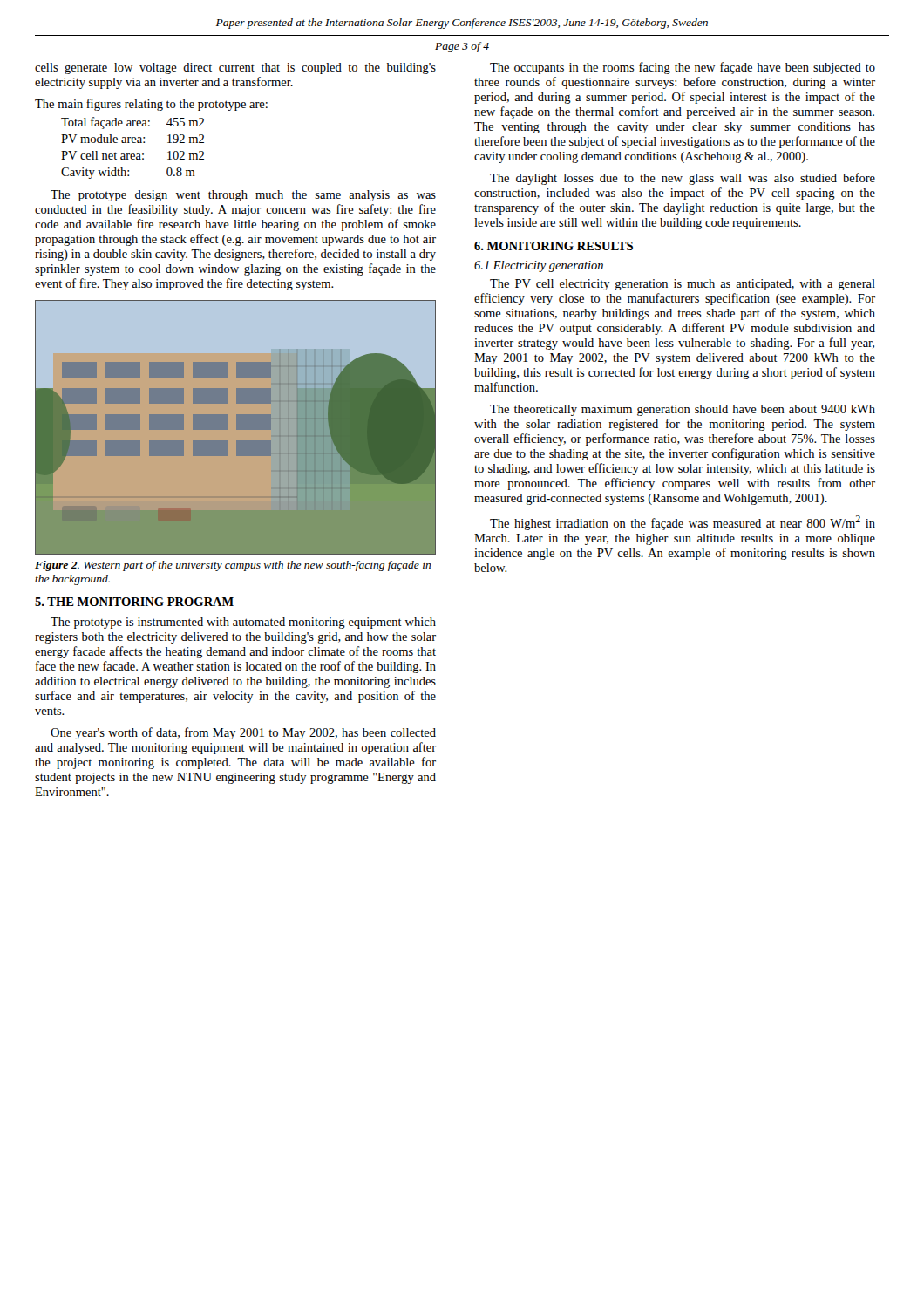Navigate to the block starting "6. MONITORING RESULTS"
924x1308 pixels.
coord(554,246)
